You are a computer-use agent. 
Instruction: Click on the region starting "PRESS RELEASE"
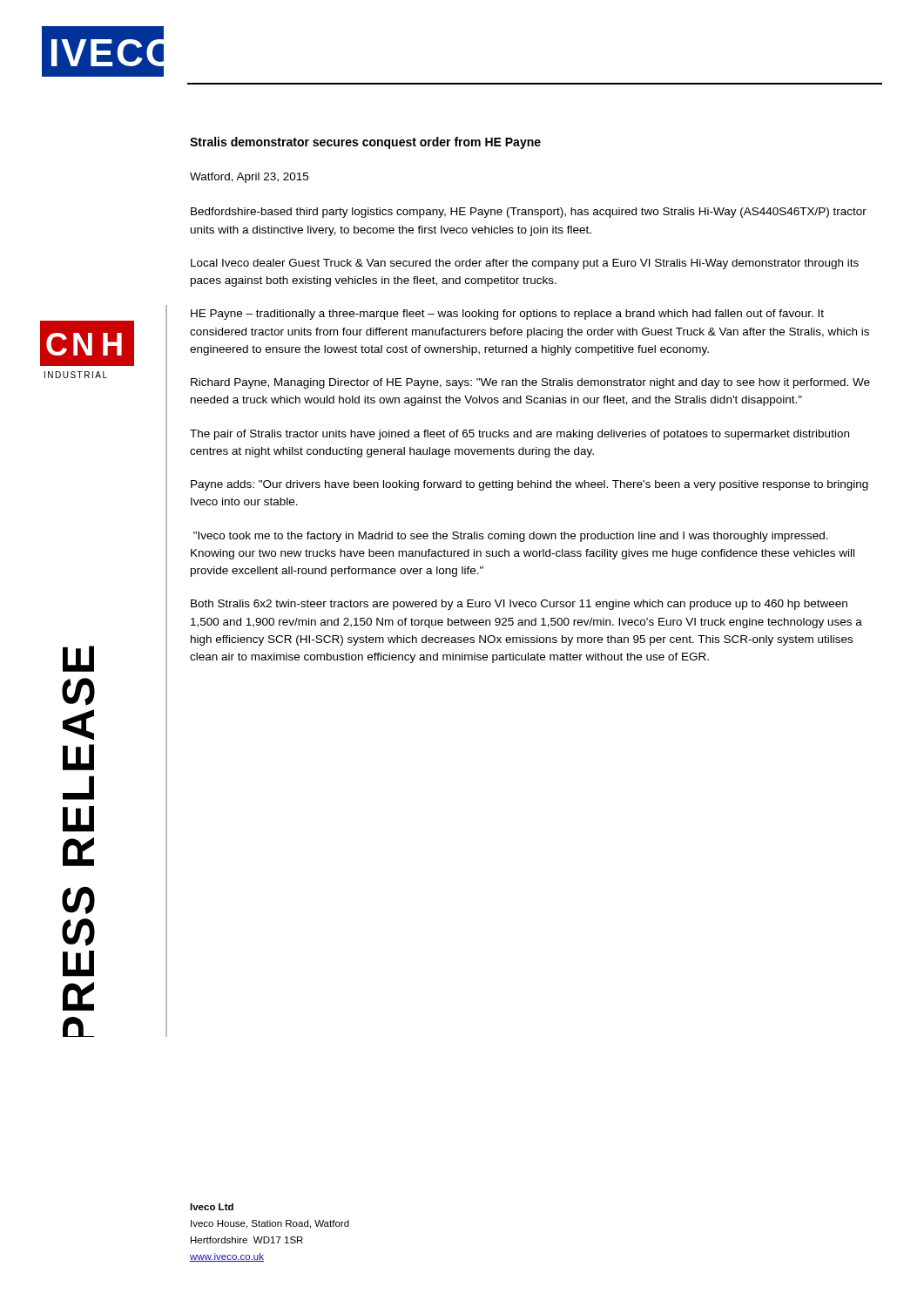[x=78, y=745]
